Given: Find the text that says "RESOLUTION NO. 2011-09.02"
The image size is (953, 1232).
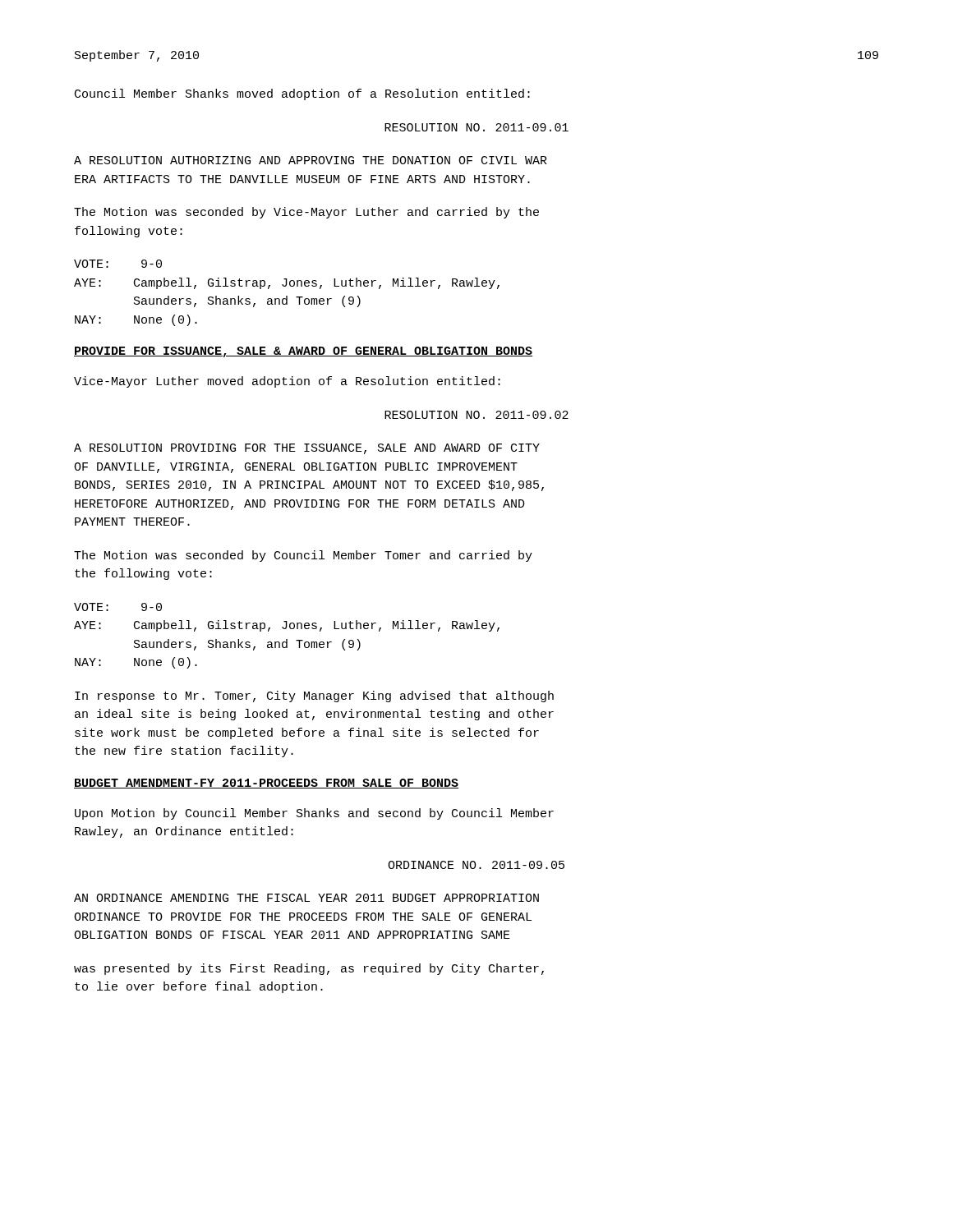Looking at the screenshot, I should pyautogui.click(x=476, y=416).
